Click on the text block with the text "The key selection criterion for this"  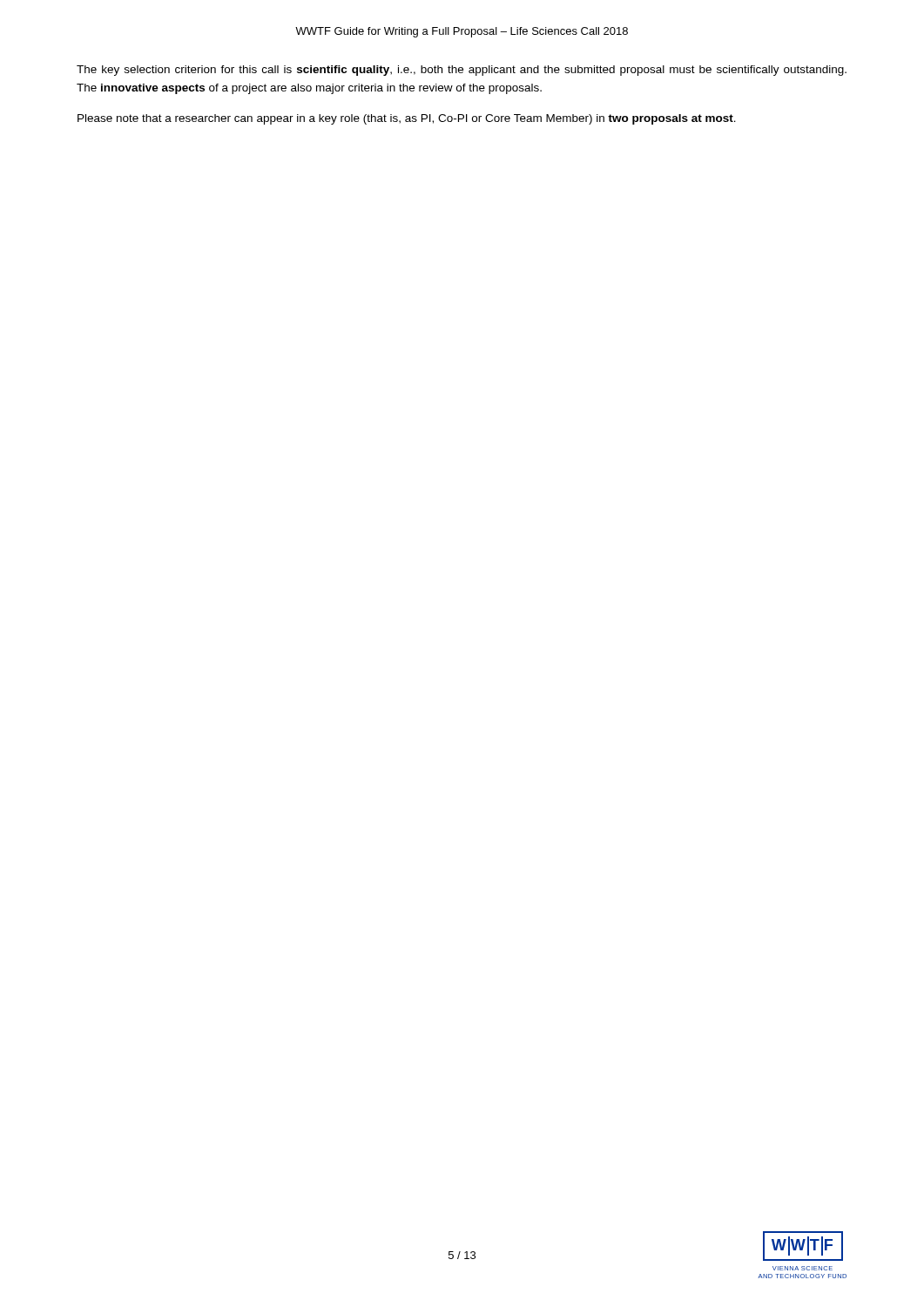462,94
